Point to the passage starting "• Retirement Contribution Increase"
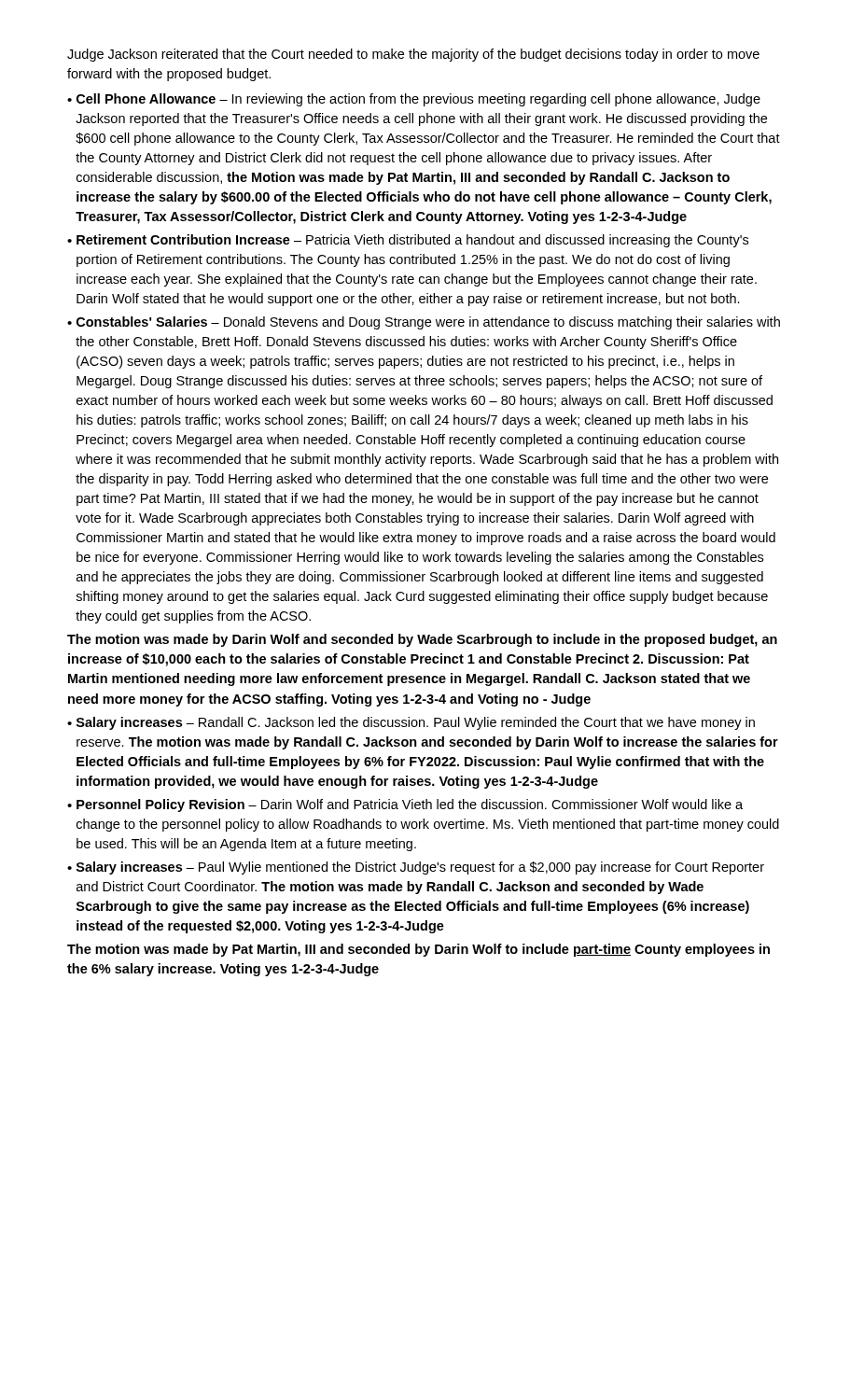Screen dimensions: 1400x850 425,270
